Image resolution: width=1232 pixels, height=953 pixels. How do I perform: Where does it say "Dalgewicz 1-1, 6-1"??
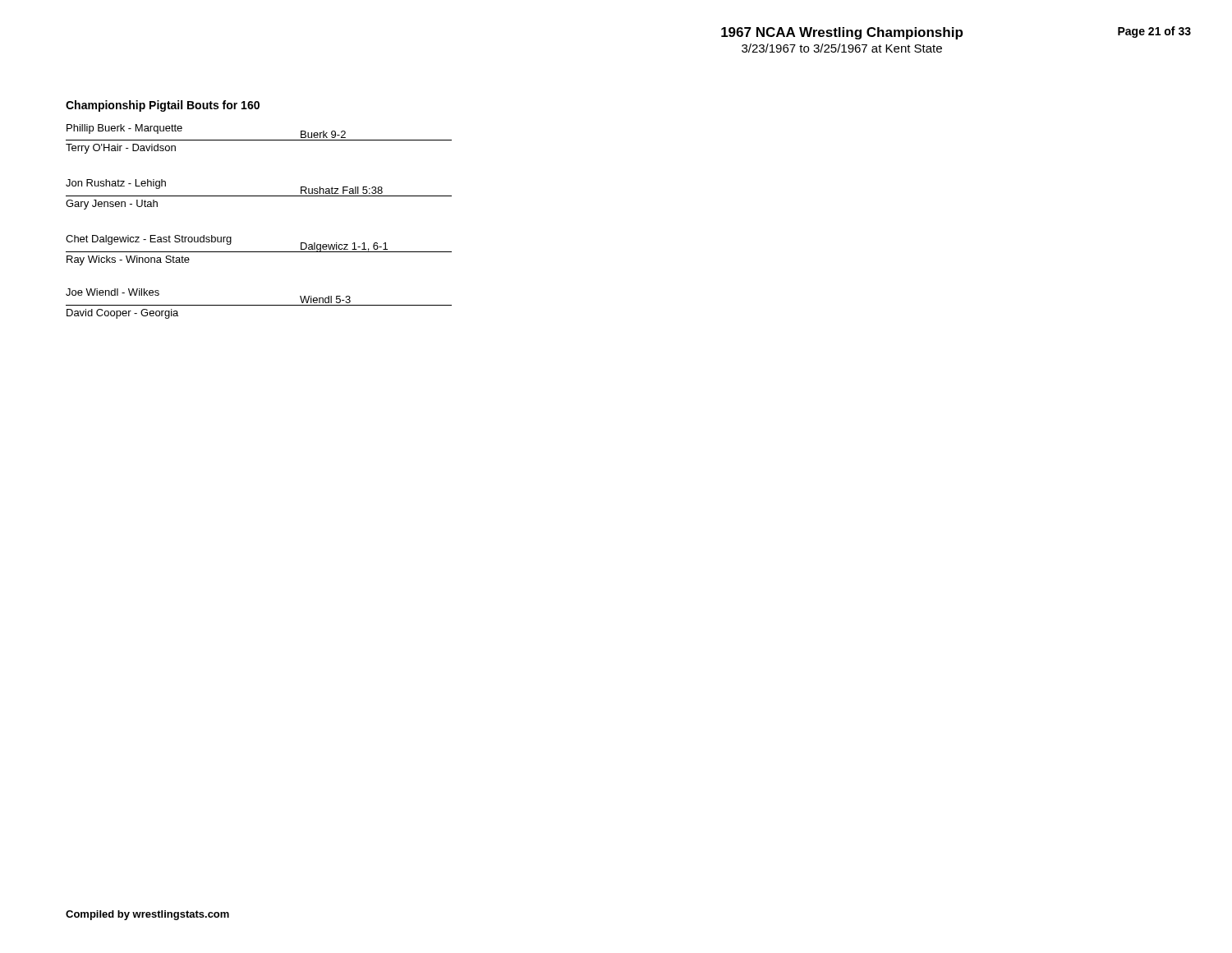click(x=344, y=246)
